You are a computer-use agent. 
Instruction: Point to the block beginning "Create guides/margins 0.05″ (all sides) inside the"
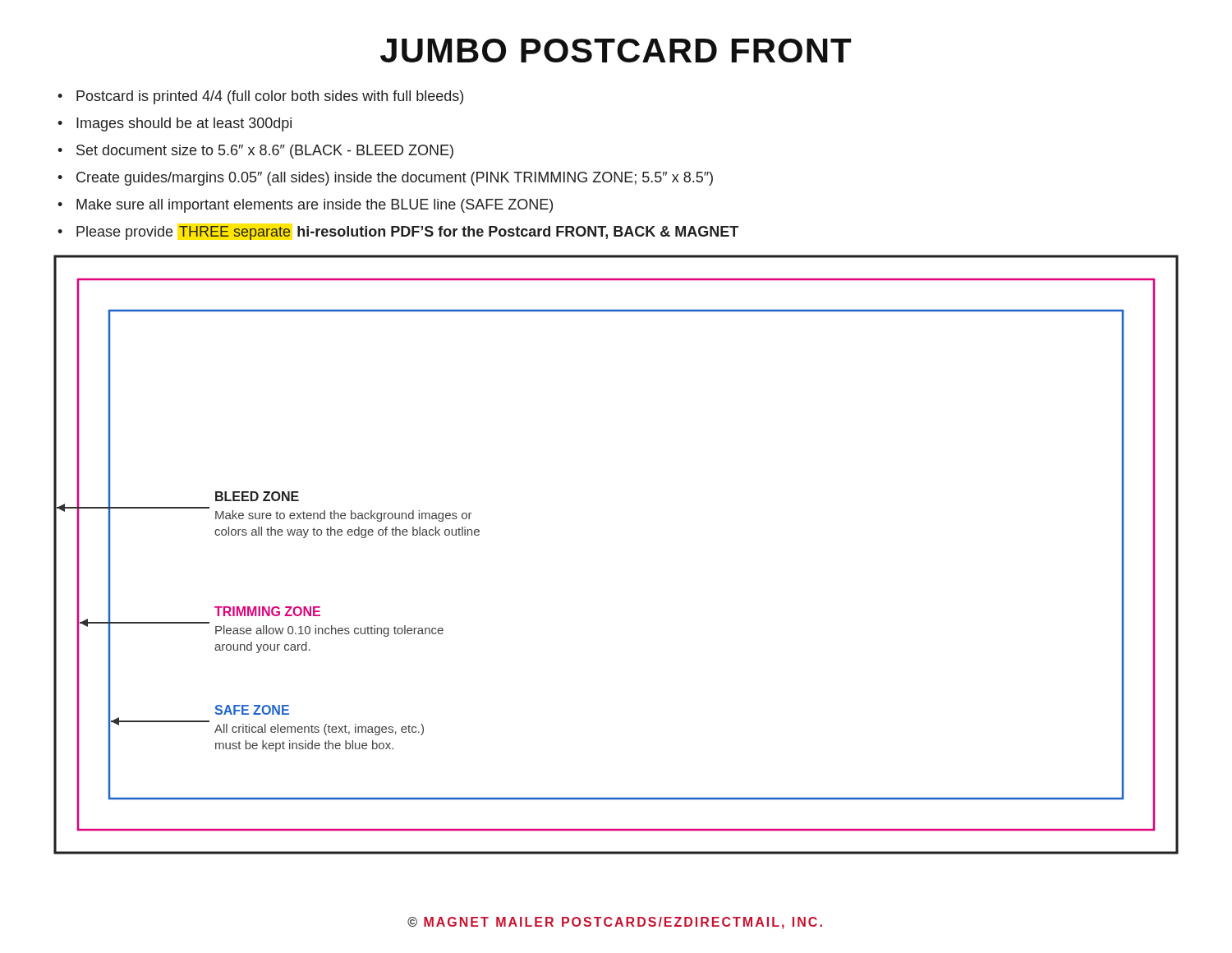[395, 177]
